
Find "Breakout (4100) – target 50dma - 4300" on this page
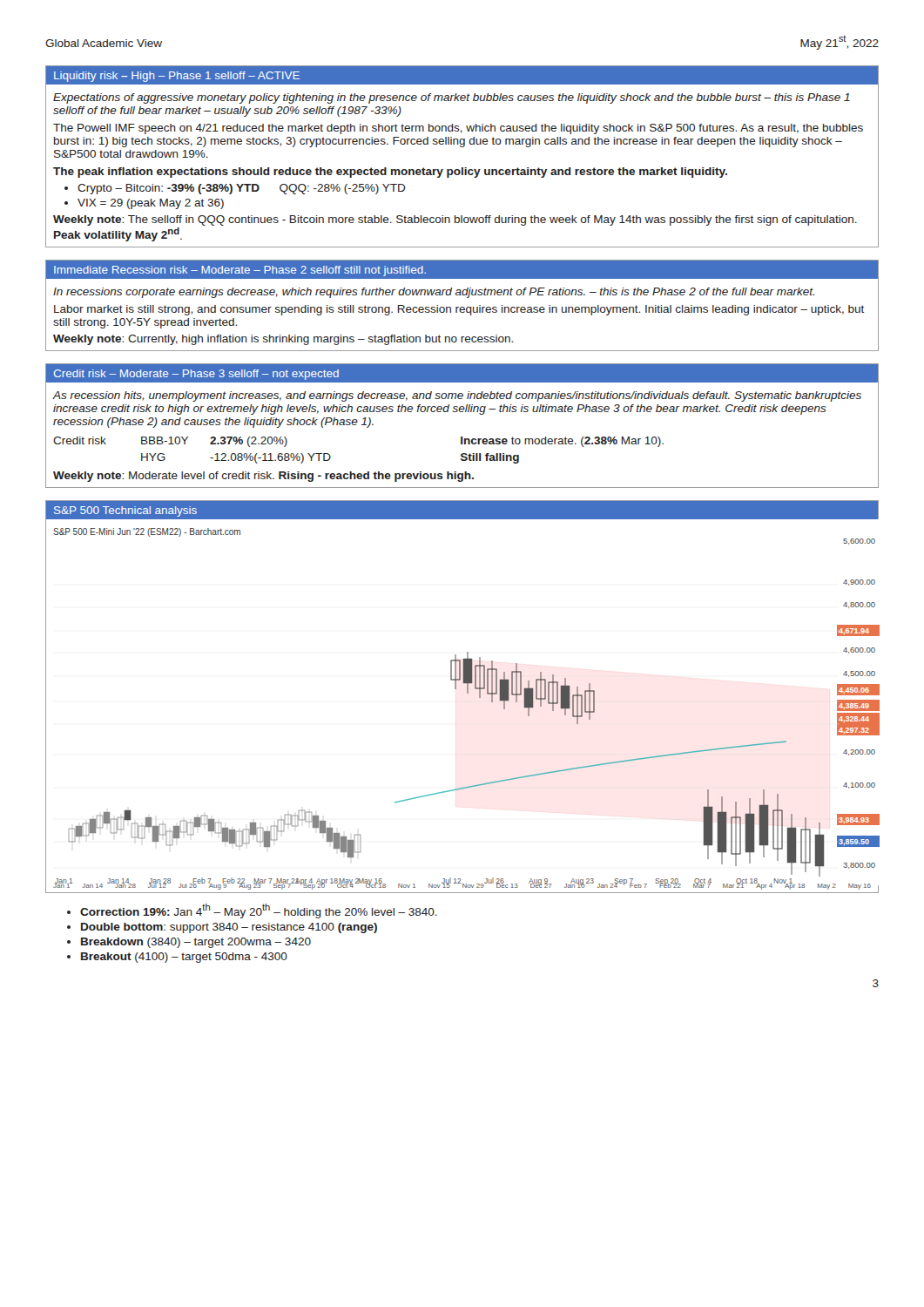[177, 958]
